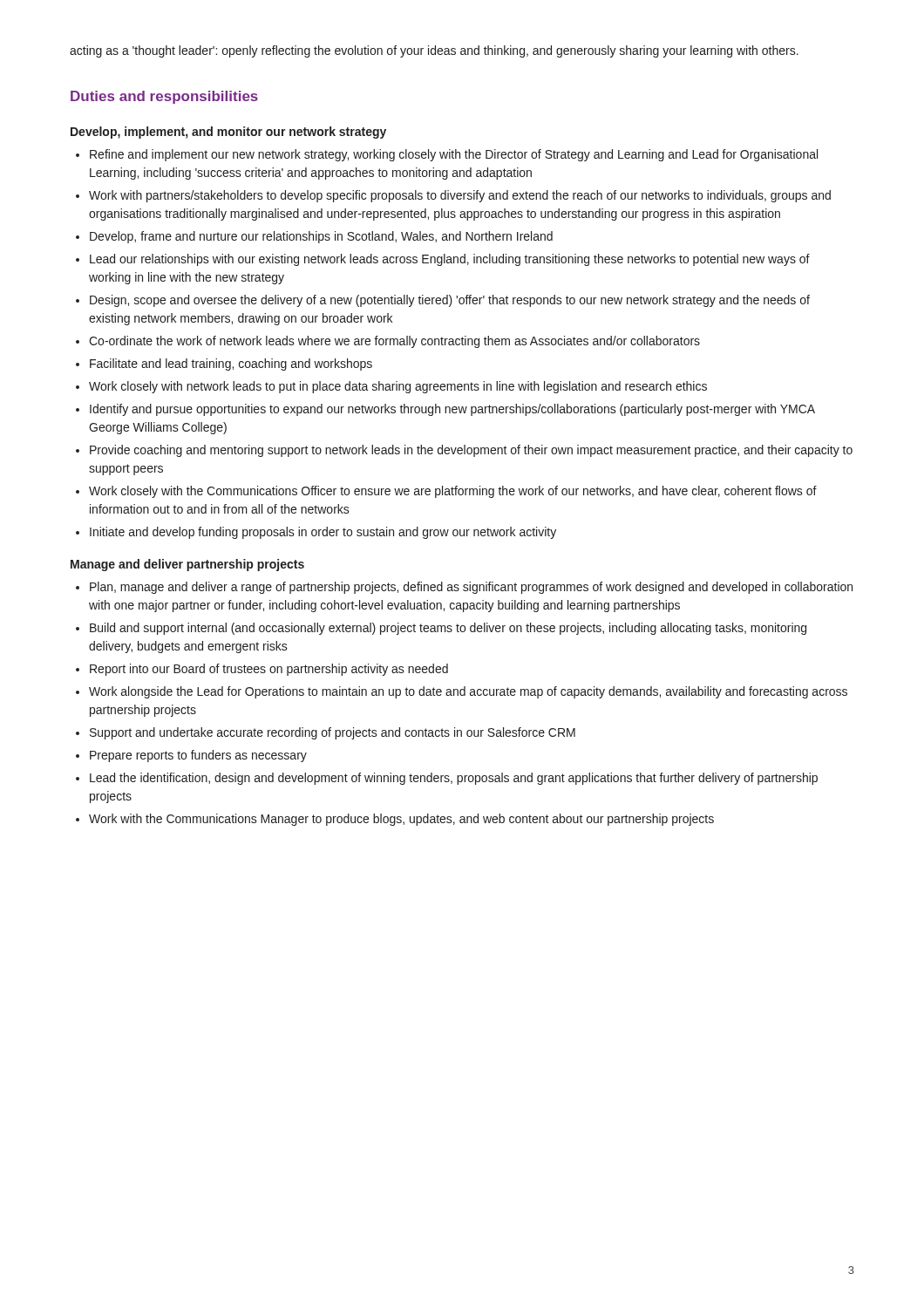Click the passage that begins "Plan, manage and"
This screenshot has width=924, height=1308.
tap(471, 596)
